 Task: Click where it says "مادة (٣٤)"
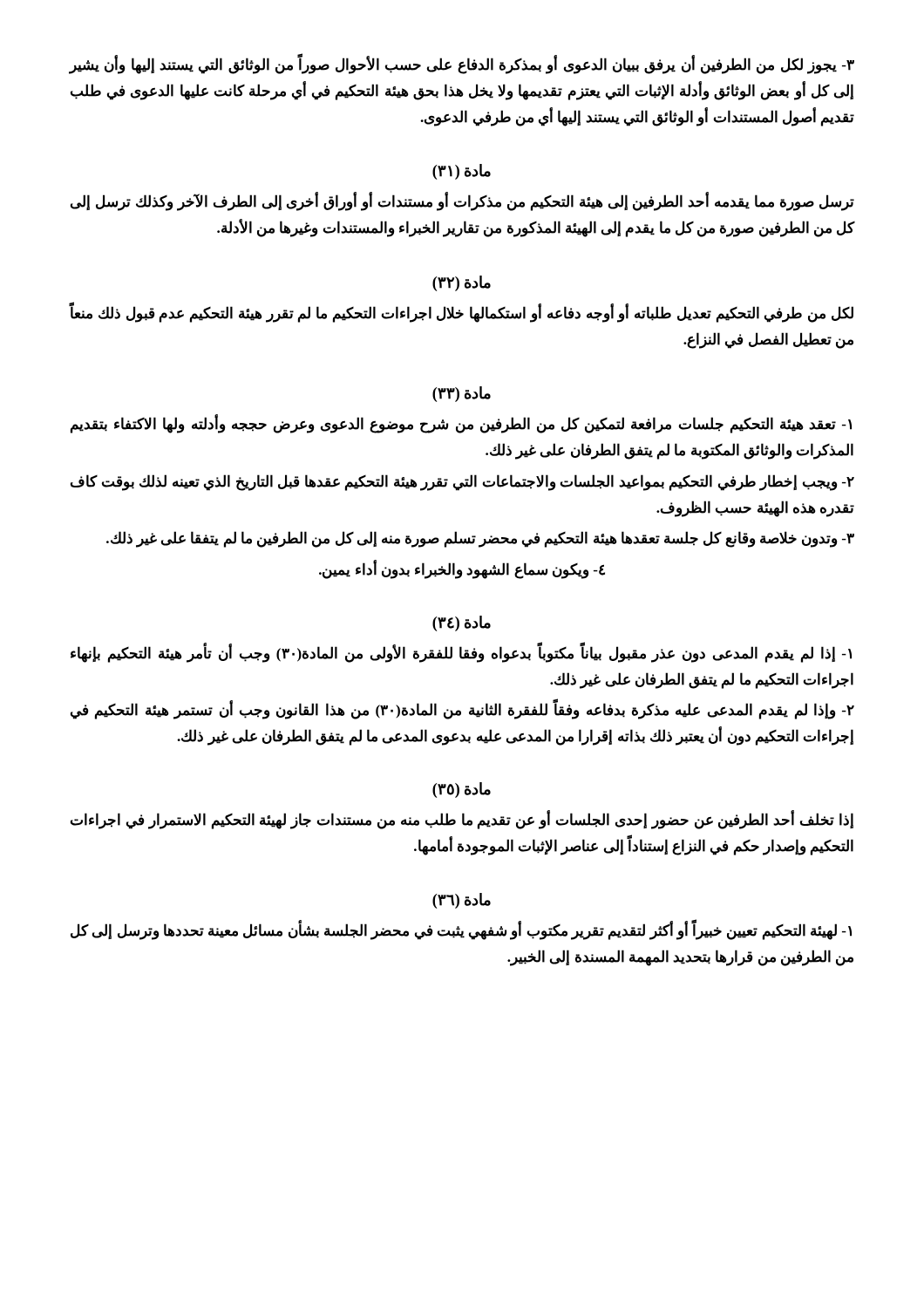pyautogui.click(x=462, y=622)
